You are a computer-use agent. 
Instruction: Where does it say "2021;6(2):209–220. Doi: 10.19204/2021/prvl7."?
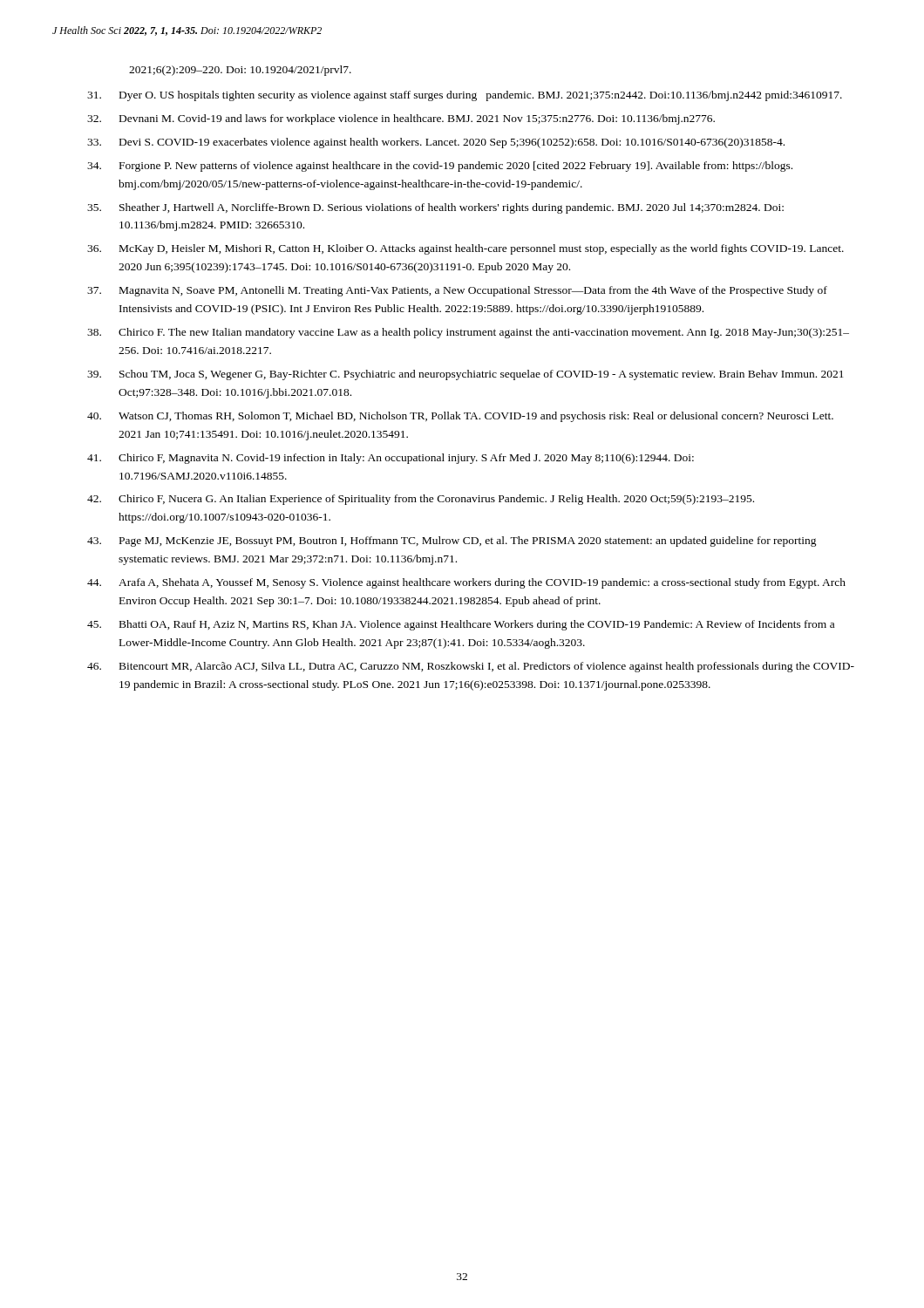coord(240,69)
